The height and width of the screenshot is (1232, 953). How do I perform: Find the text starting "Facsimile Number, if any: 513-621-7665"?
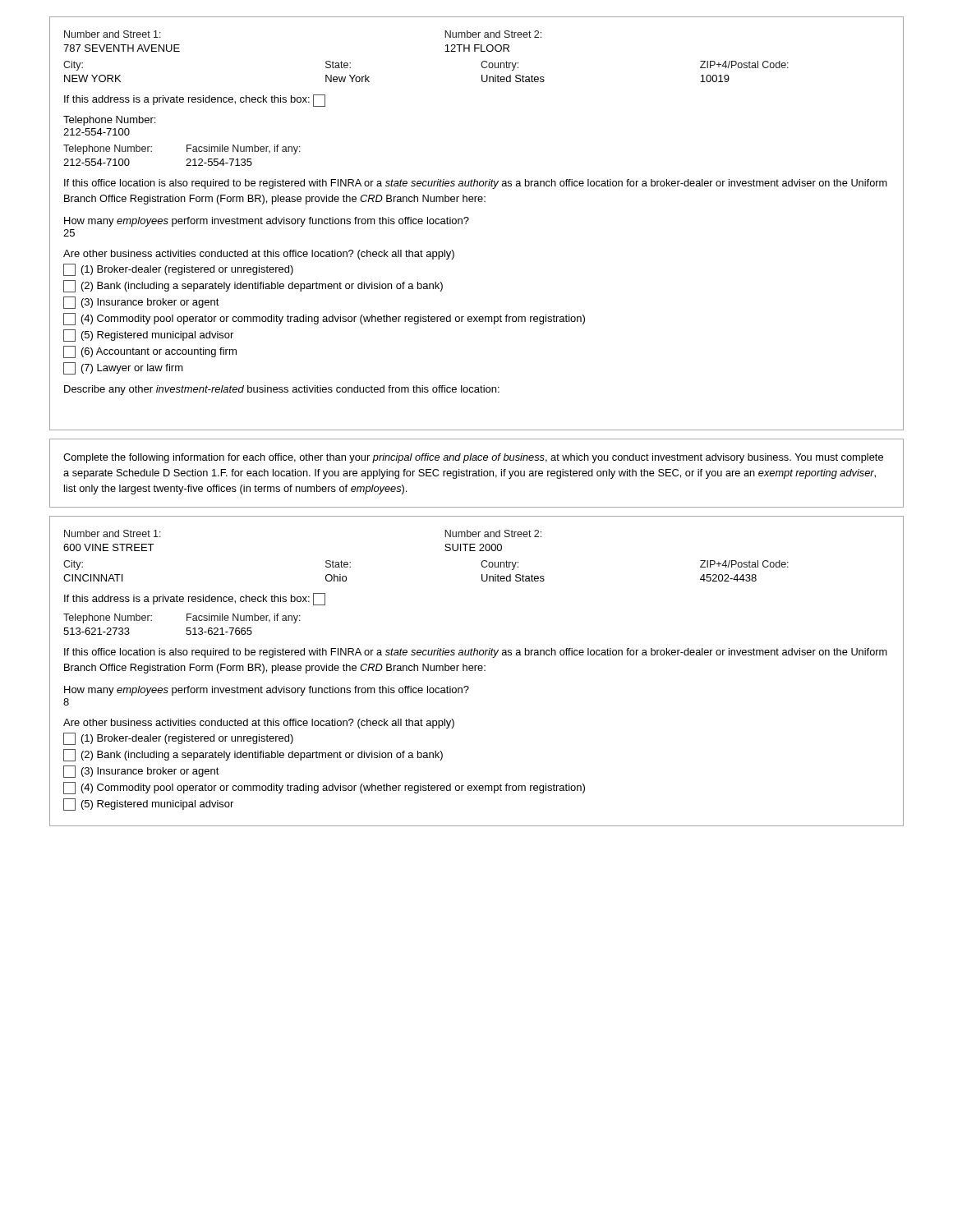coord(243,625)
